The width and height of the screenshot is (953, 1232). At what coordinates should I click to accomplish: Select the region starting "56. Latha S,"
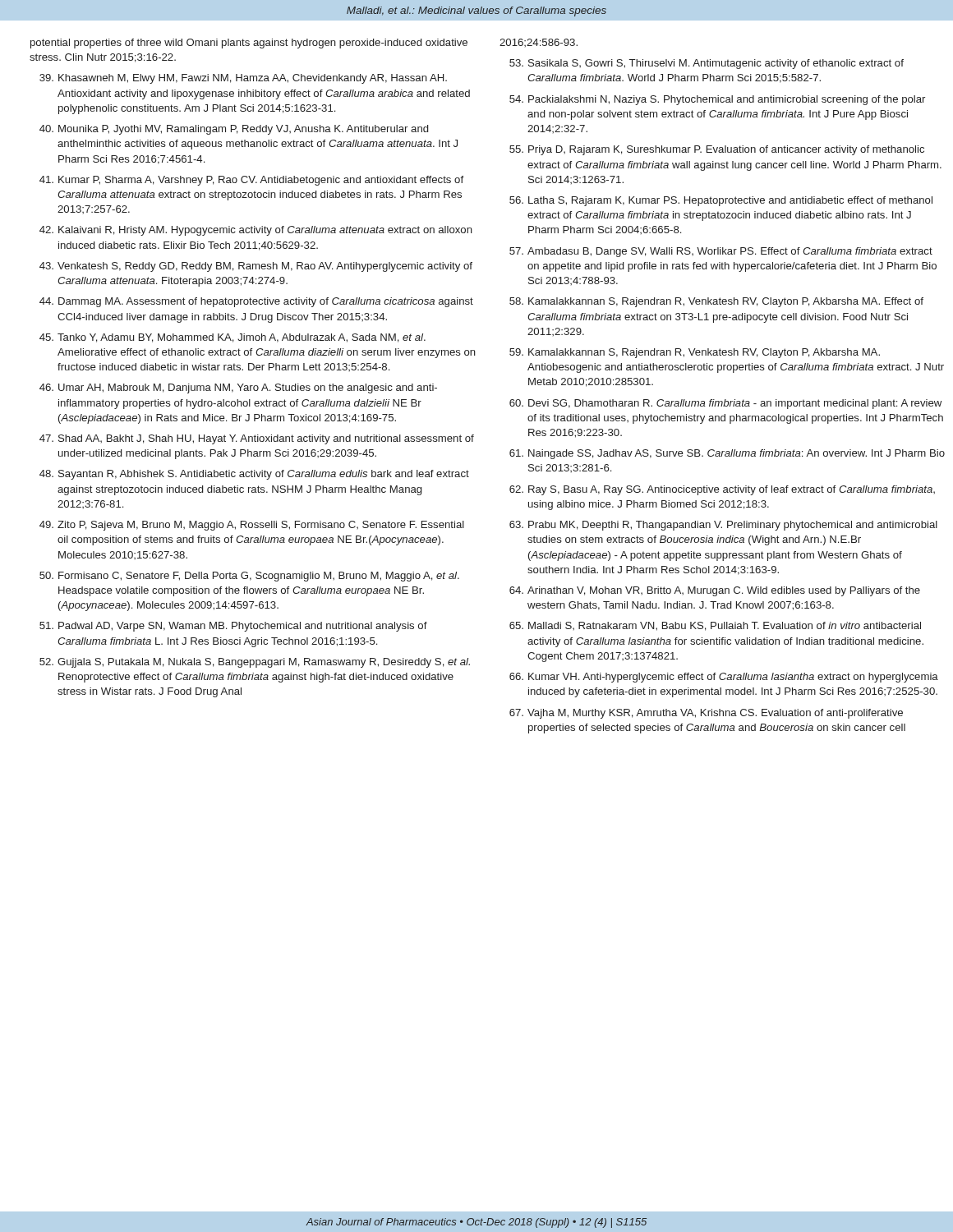tap(723, 215)
